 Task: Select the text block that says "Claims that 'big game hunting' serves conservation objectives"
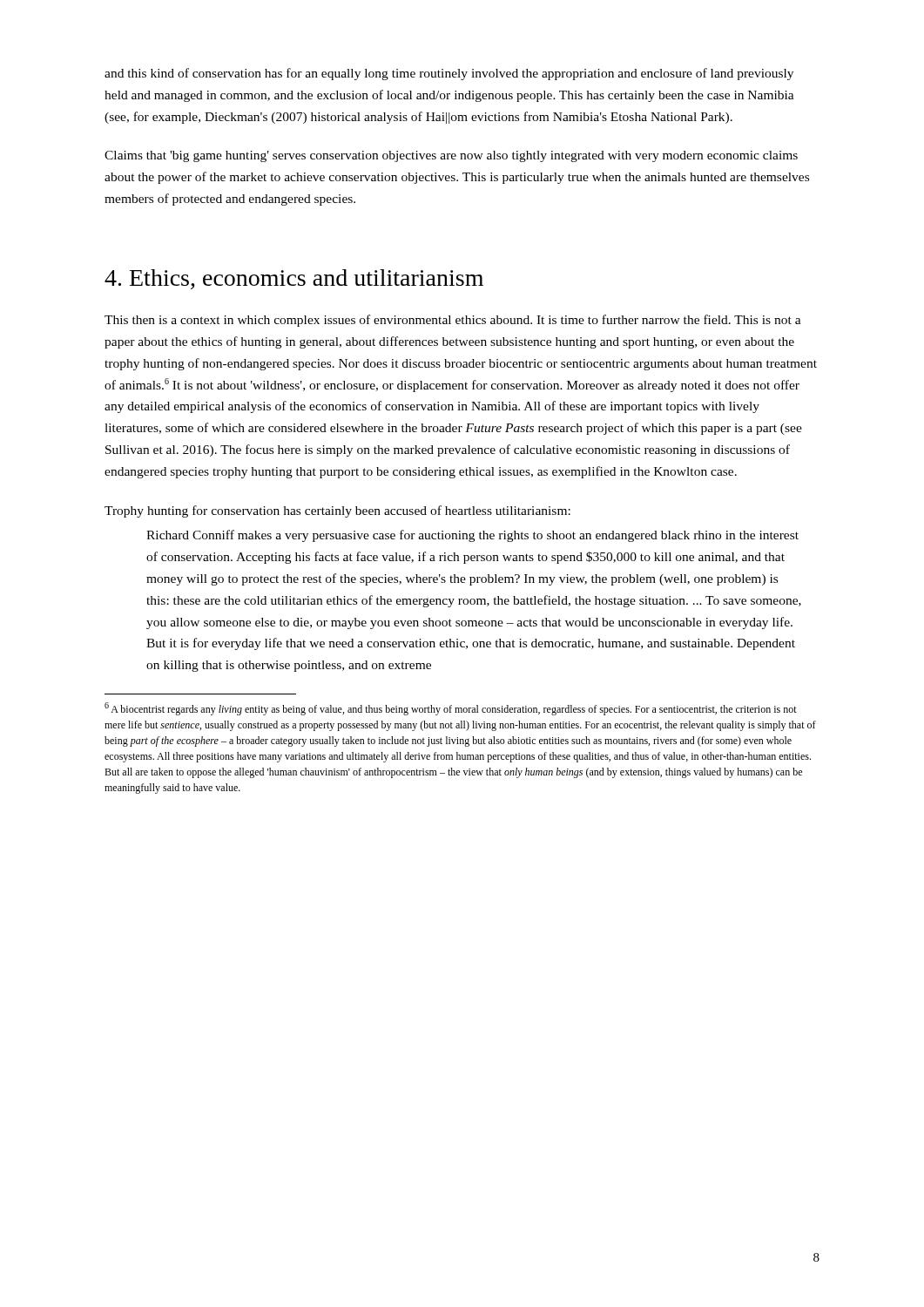point(457,177)
